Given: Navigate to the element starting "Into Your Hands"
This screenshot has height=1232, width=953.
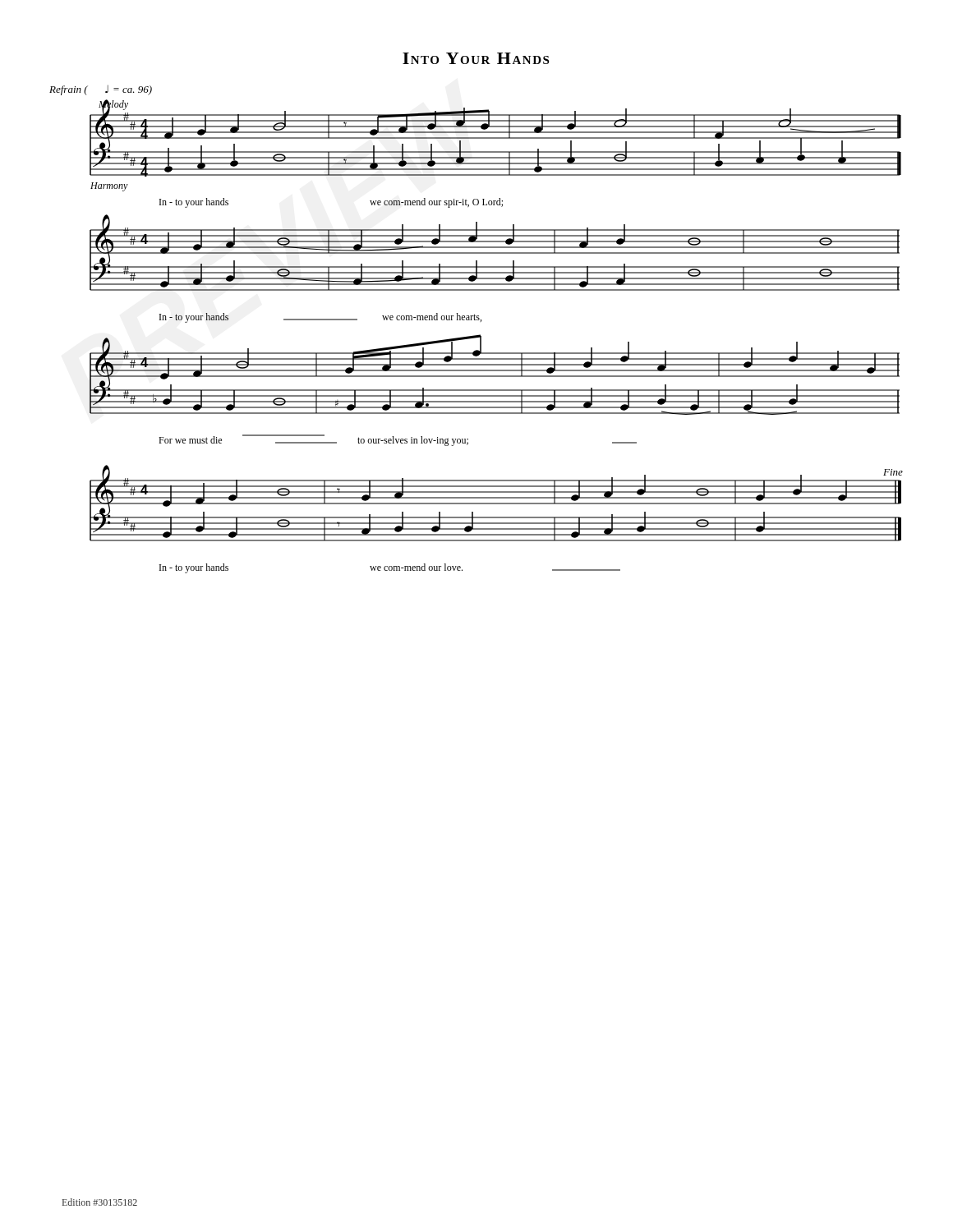Looking at the screenshot, I should point(476,58).
